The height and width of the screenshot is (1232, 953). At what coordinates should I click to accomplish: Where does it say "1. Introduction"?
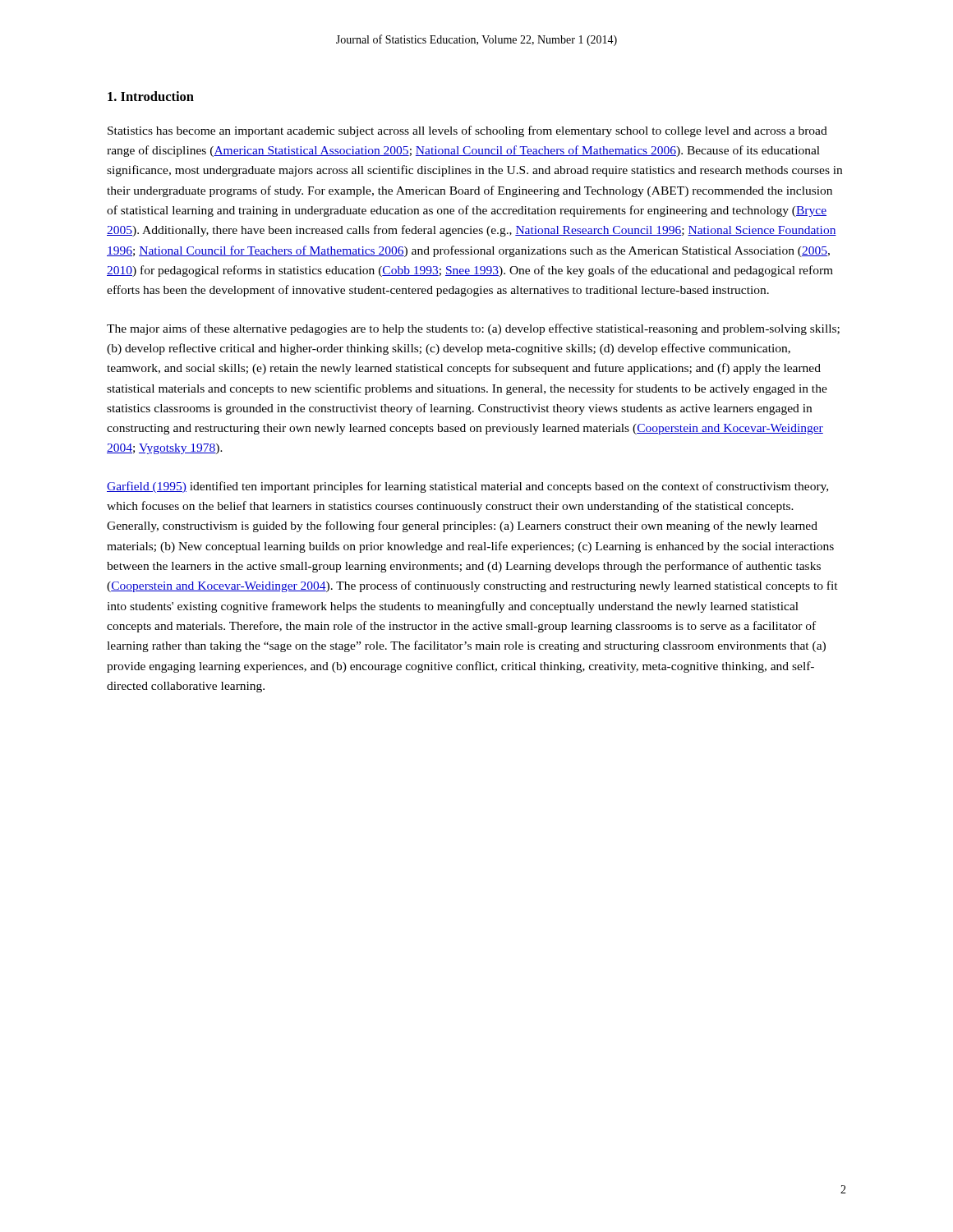150,97
